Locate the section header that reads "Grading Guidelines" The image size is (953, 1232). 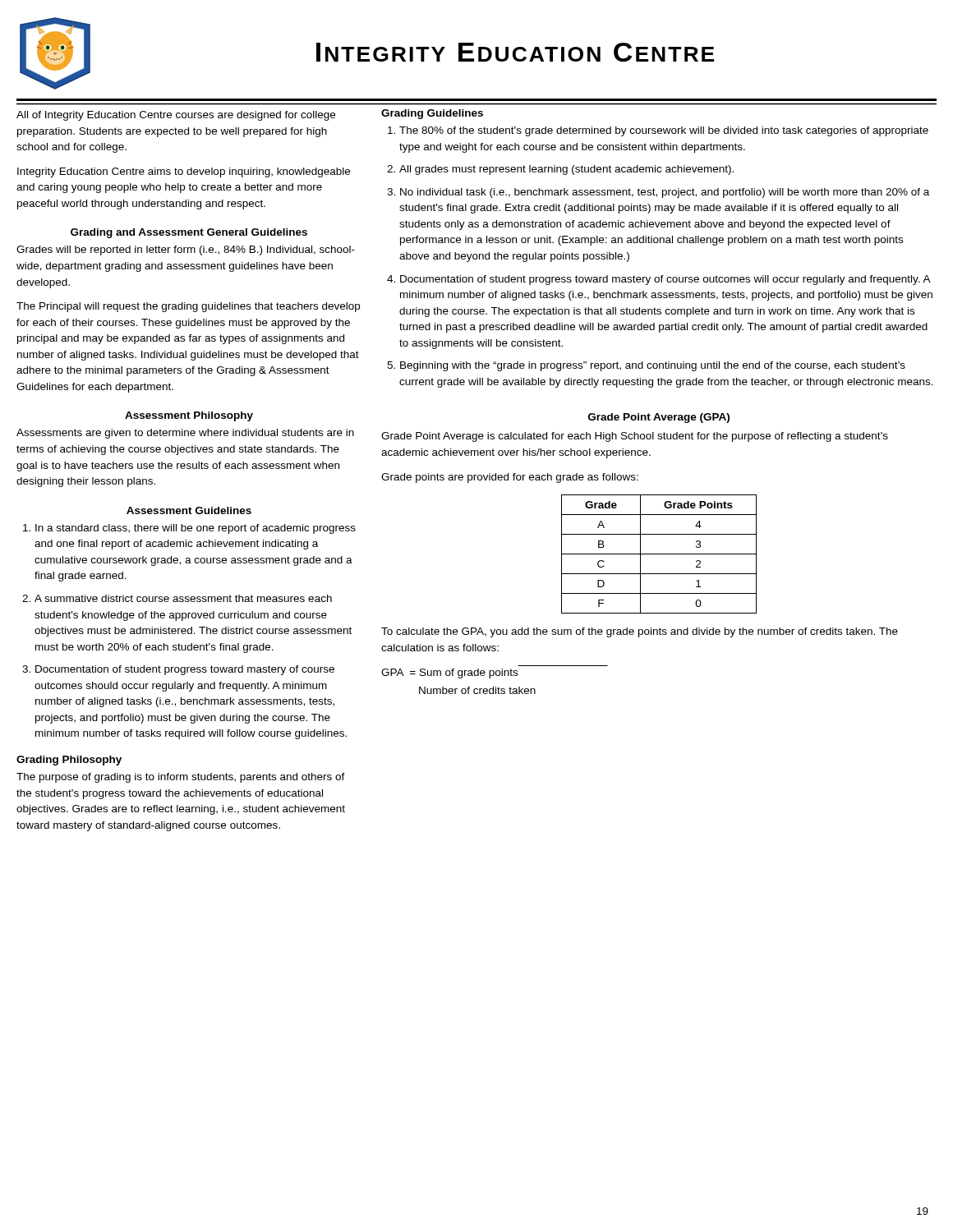pos(432,113)
